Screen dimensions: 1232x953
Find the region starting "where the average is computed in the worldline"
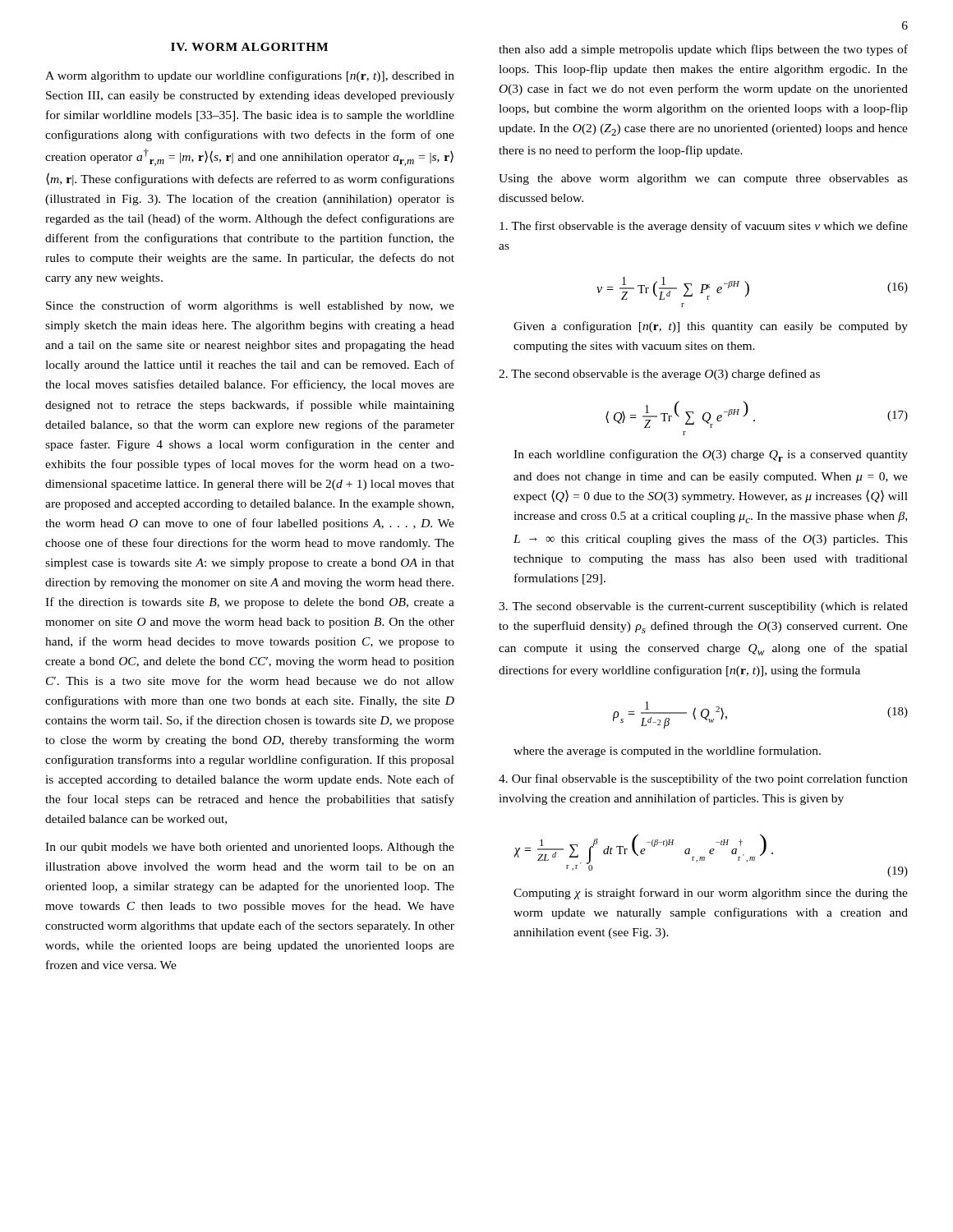(703, 751)
